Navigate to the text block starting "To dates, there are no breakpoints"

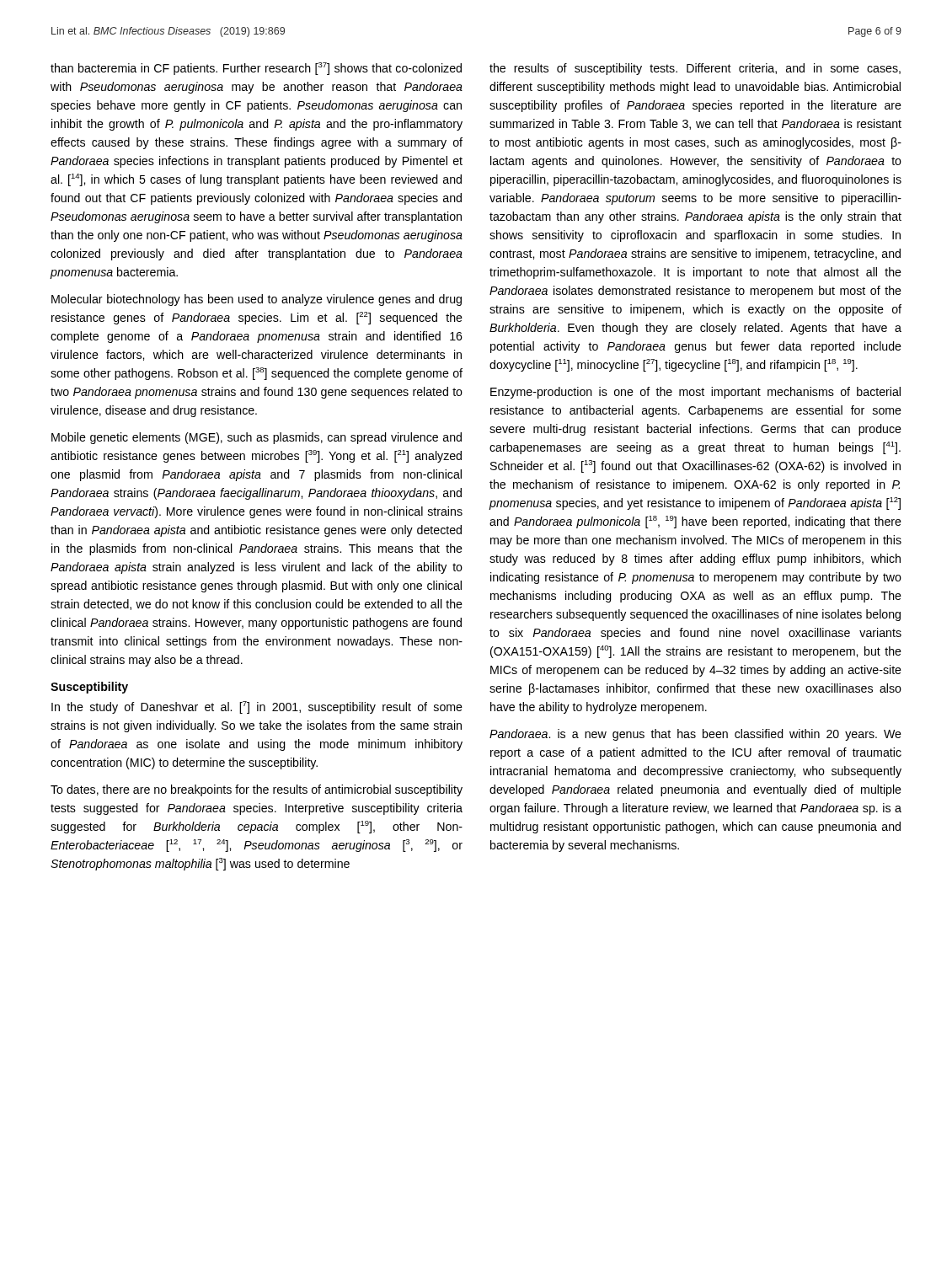click(x=257, y=827)
